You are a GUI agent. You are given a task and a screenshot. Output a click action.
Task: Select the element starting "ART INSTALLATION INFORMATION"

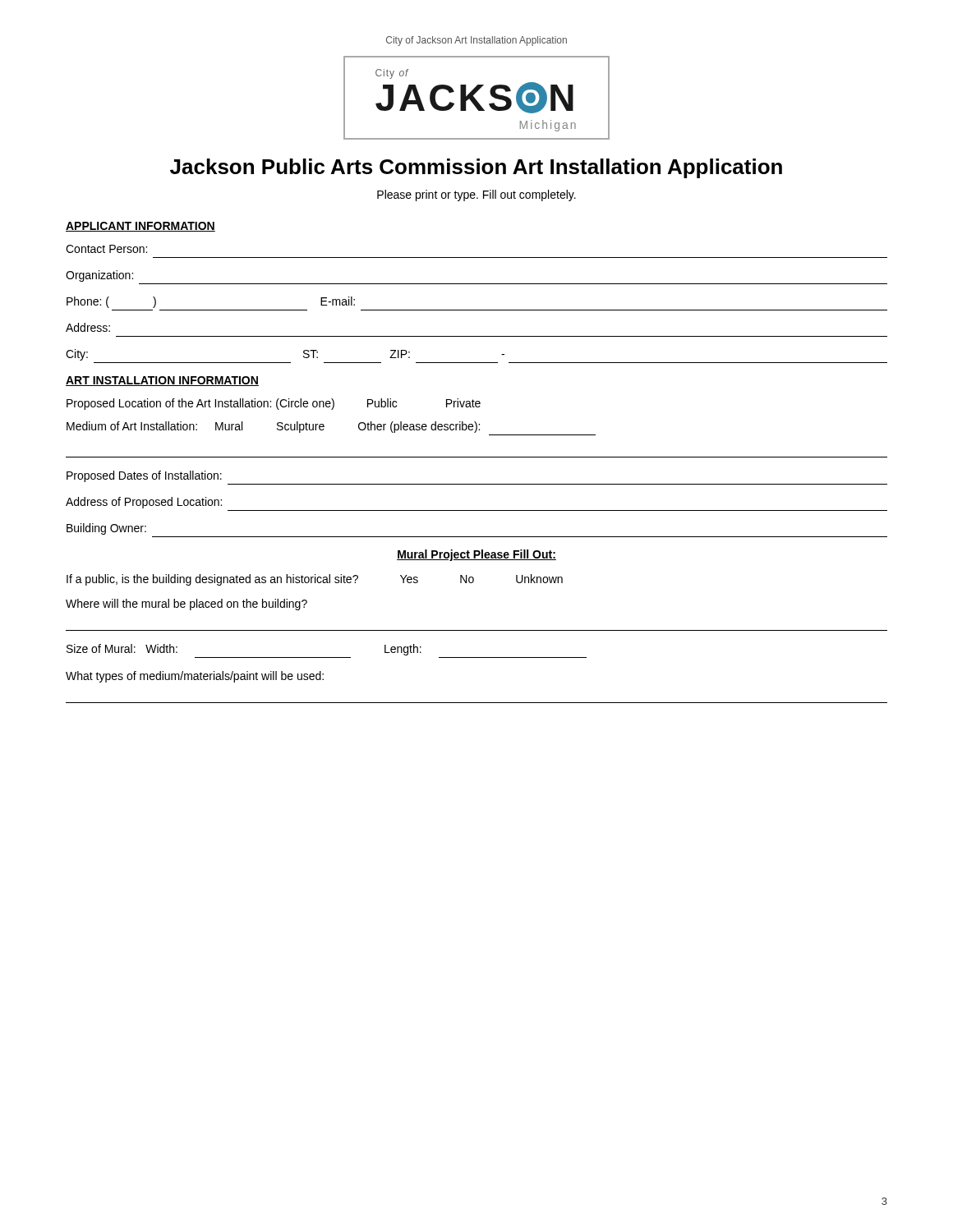click(x=162, y=380)
